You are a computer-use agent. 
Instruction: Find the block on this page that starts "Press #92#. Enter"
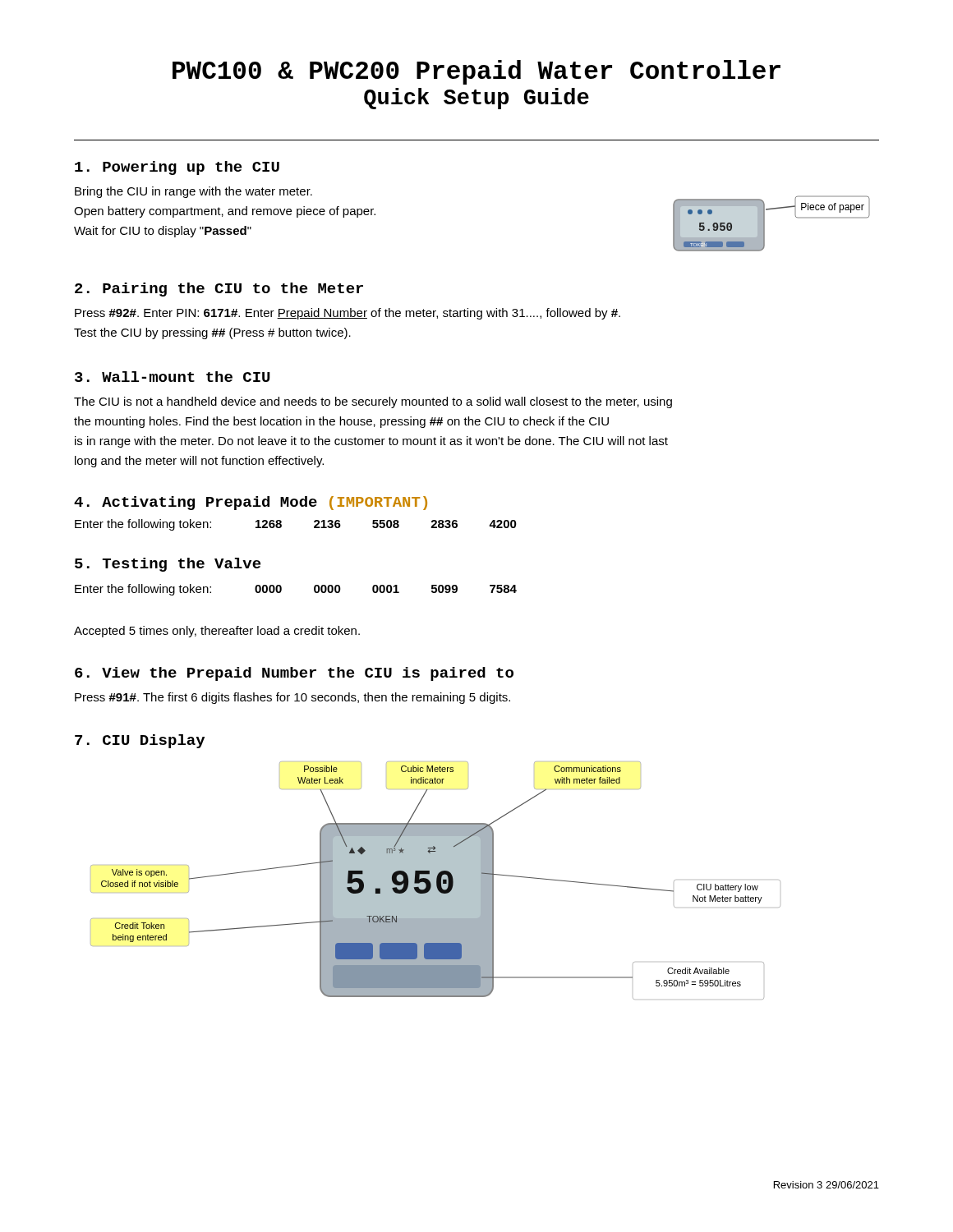click(x=348, y=322)
